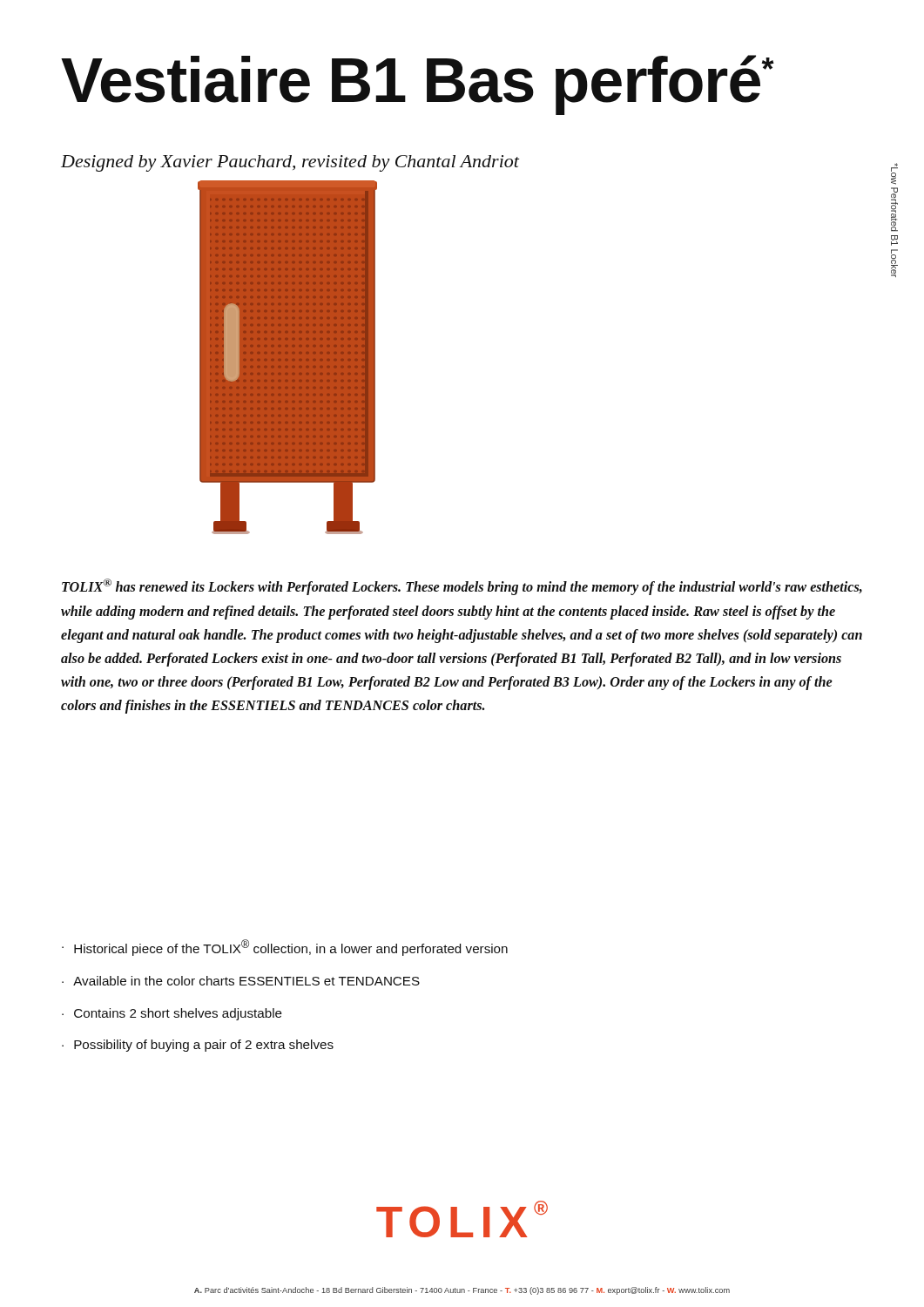Click on the photo
Viewport: 924px width, 1307px height.
point(292,351)
